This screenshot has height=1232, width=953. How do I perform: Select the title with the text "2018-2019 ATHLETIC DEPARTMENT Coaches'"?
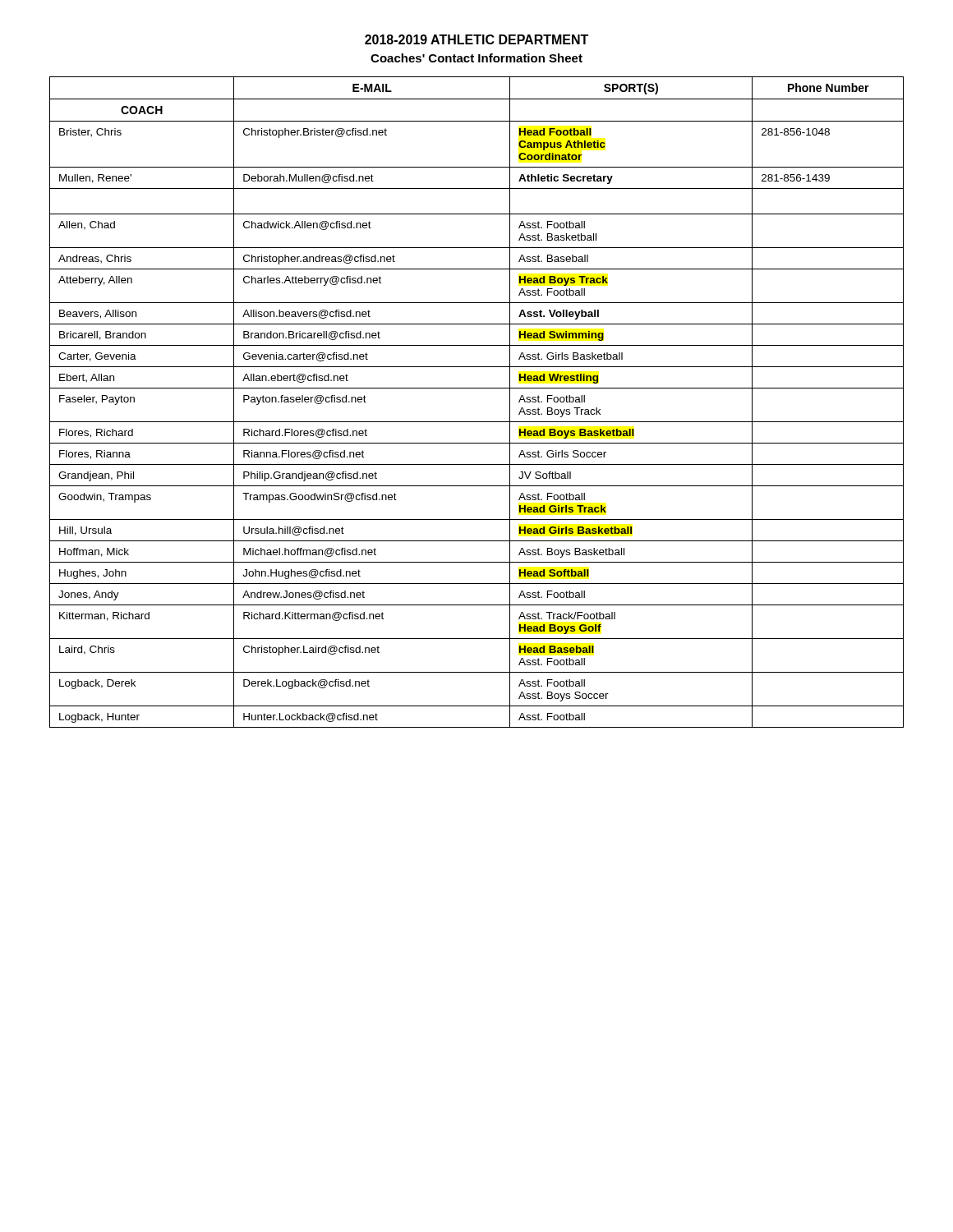476,49
